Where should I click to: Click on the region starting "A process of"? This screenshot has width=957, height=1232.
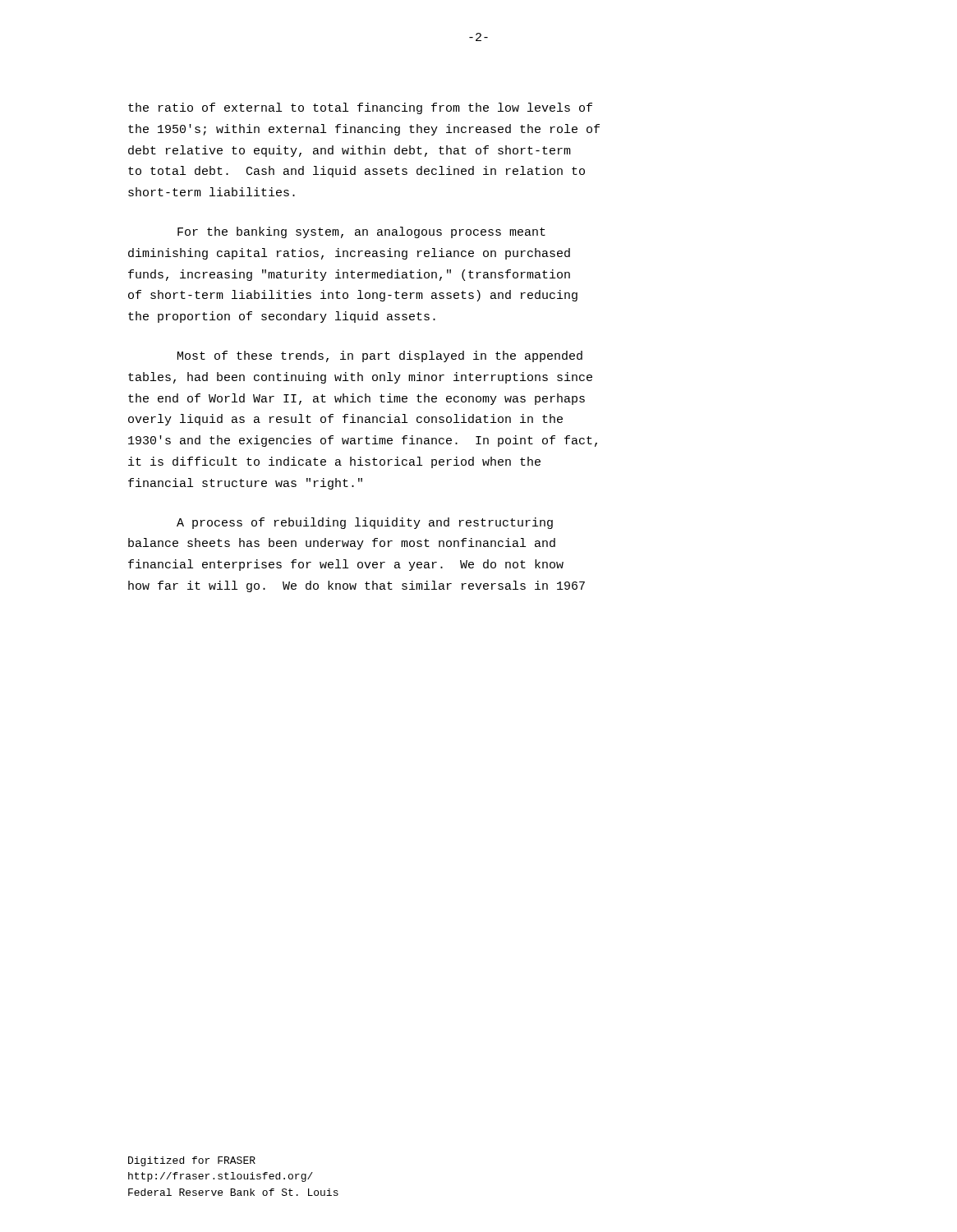coord(357,555)
